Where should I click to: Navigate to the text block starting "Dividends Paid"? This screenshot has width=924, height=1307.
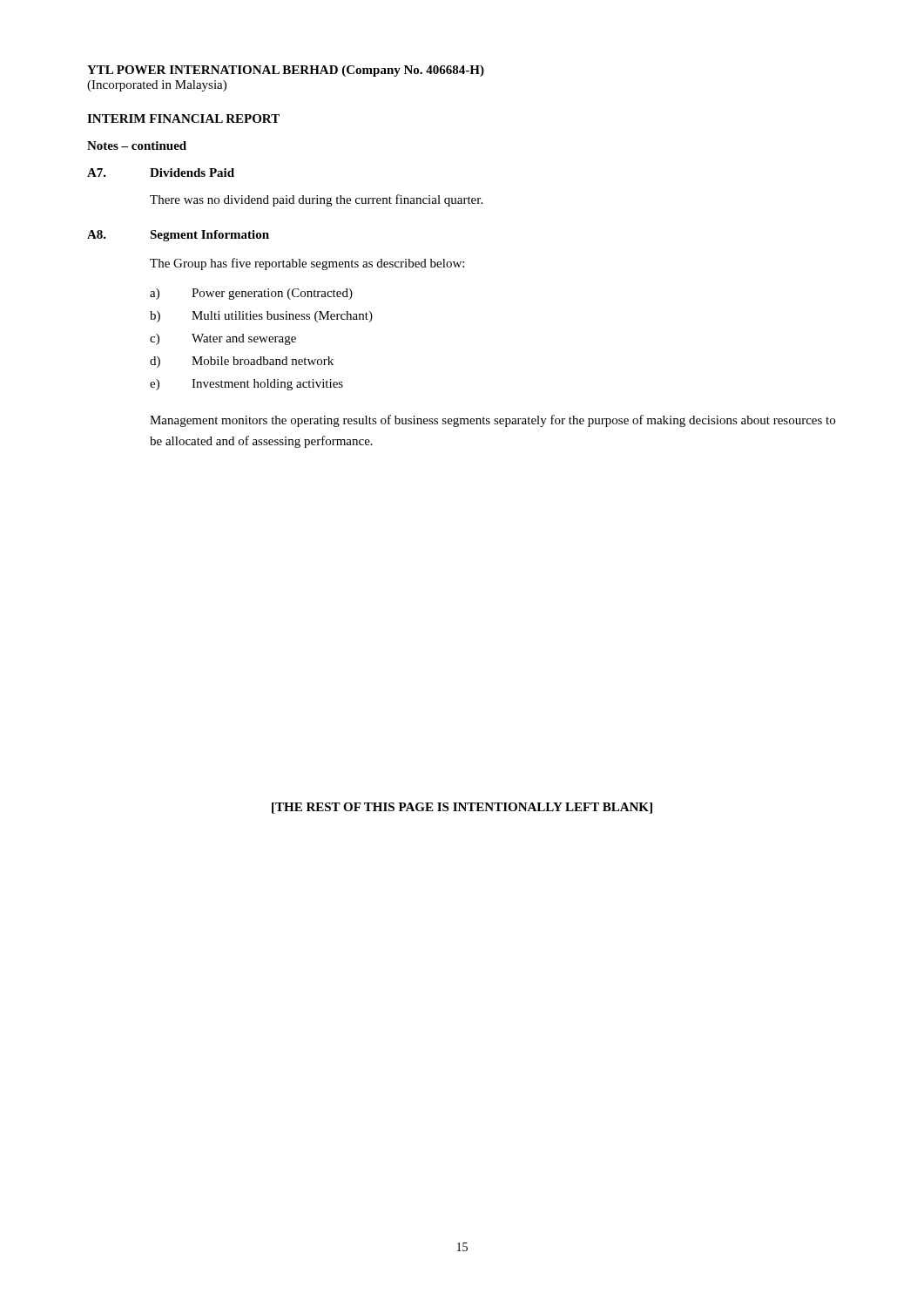coord(192,173)
